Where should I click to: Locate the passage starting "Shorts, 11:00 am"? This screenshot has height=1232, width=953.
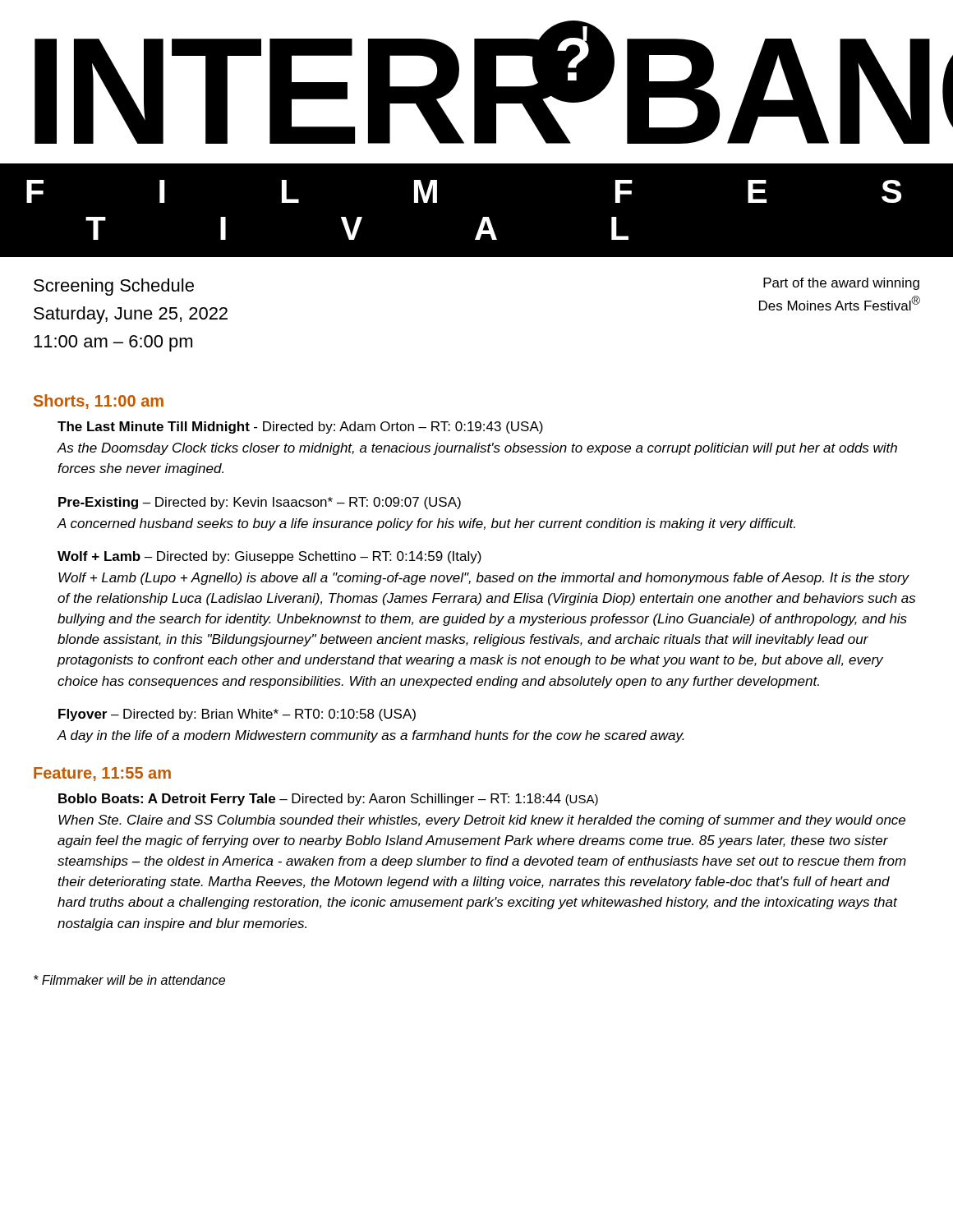[99, 401]
